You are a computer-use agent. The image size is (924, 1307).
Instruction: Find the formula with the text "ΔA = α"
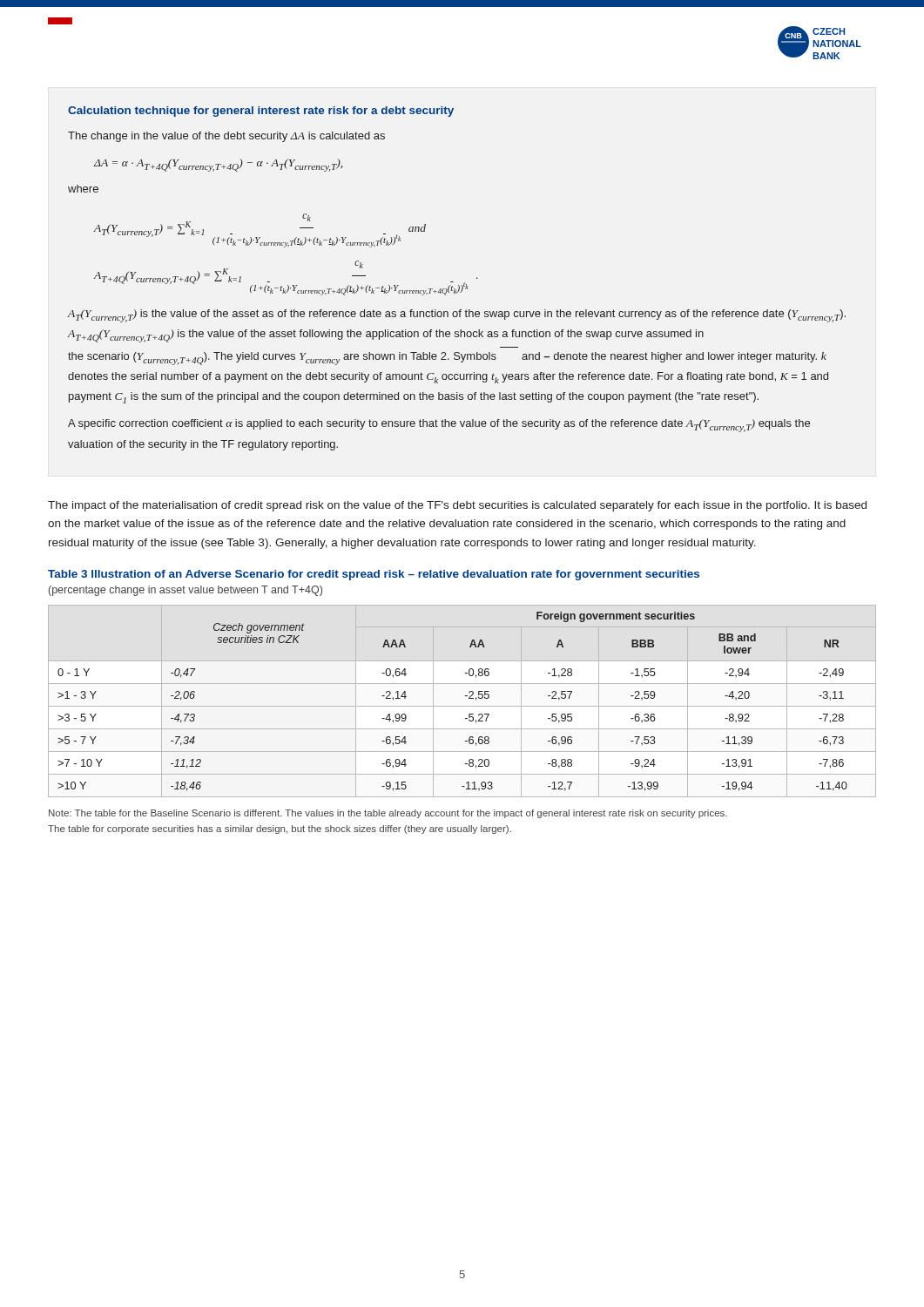pyautogui.click(x=219, y=164)
